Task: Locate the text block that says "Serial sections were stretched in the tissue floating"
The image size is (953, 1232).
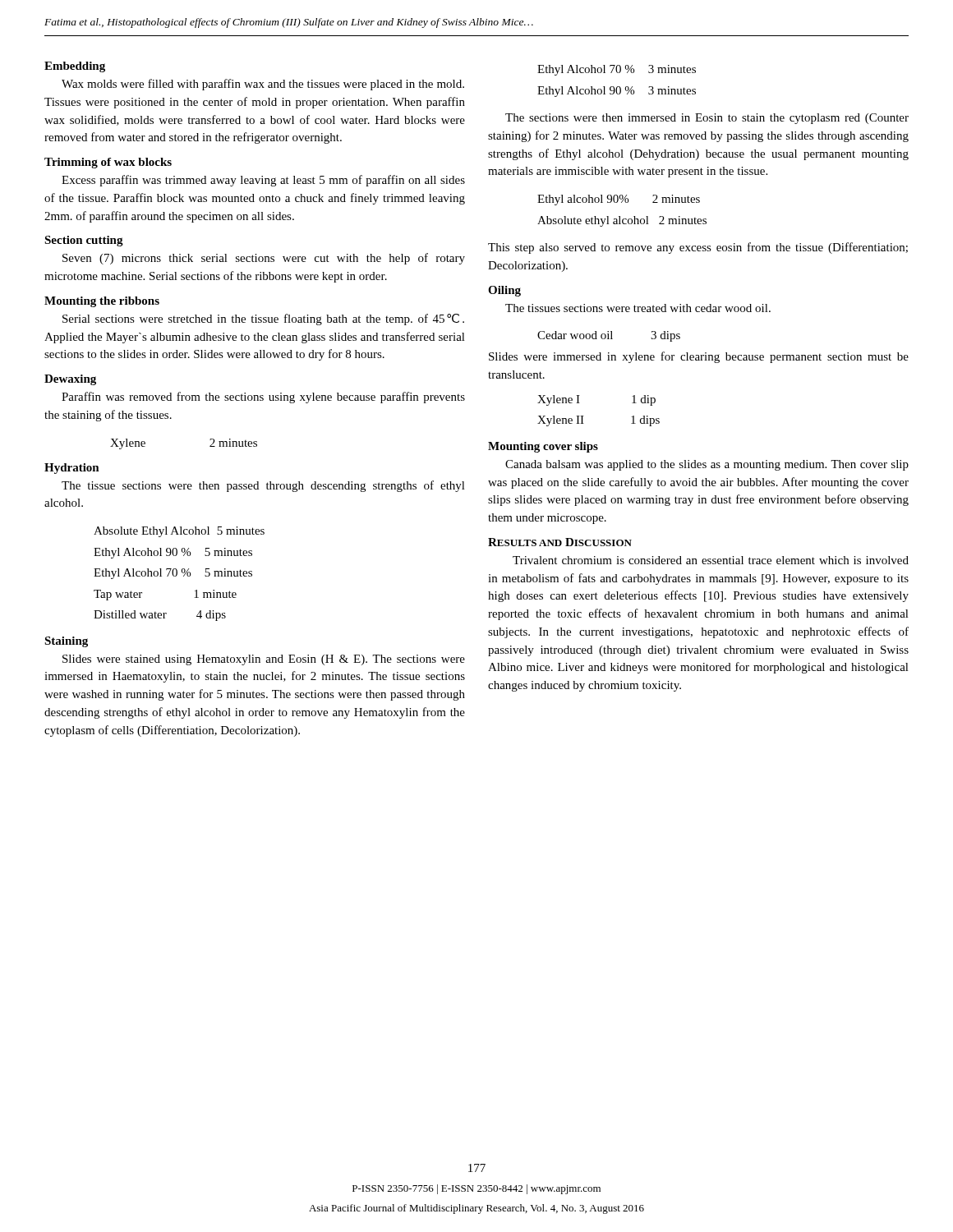Action: (x=255, y=337)
